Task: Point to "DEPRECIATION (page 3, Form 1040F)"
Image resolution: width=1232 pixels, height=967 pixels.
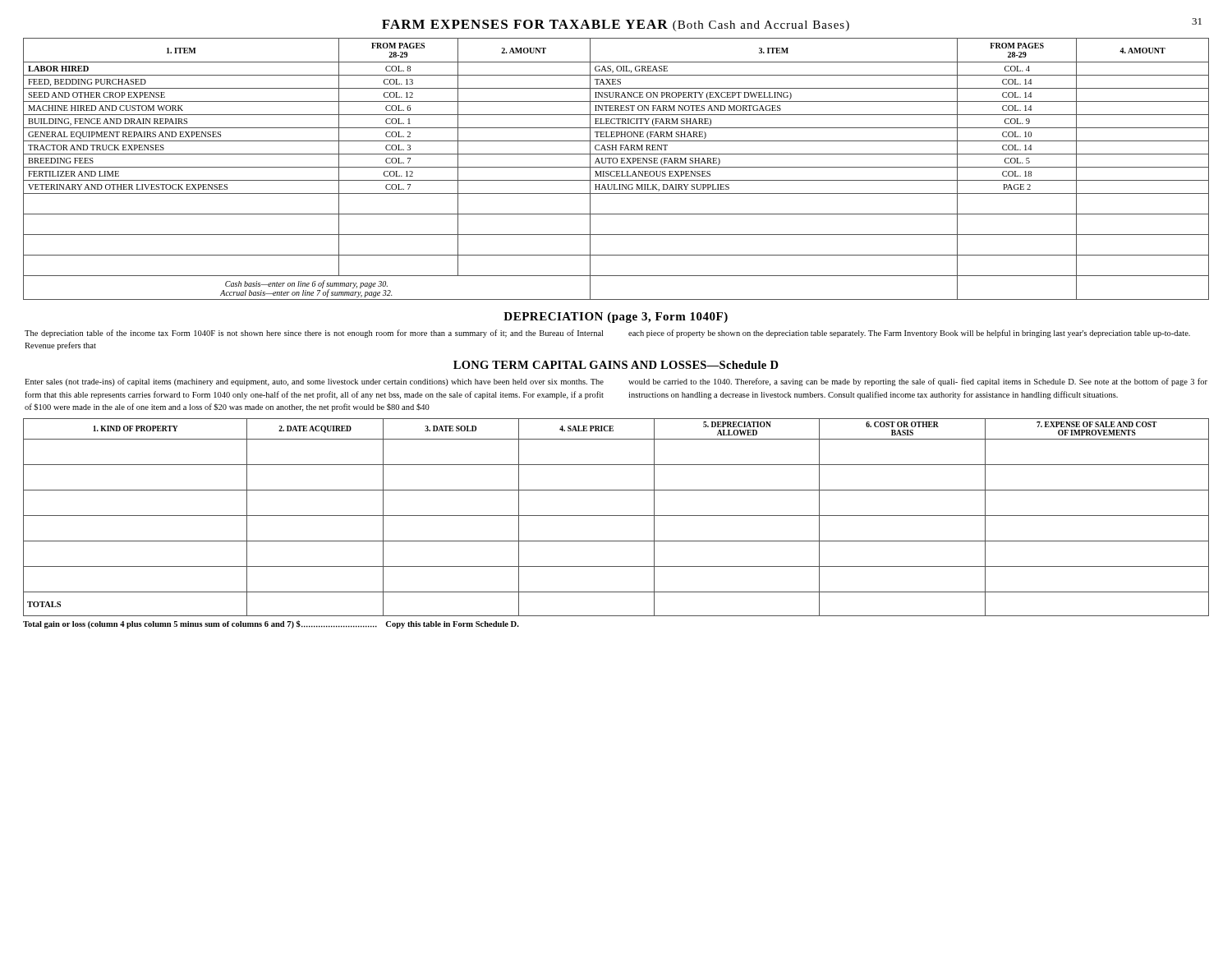Action: pos(616,316)
